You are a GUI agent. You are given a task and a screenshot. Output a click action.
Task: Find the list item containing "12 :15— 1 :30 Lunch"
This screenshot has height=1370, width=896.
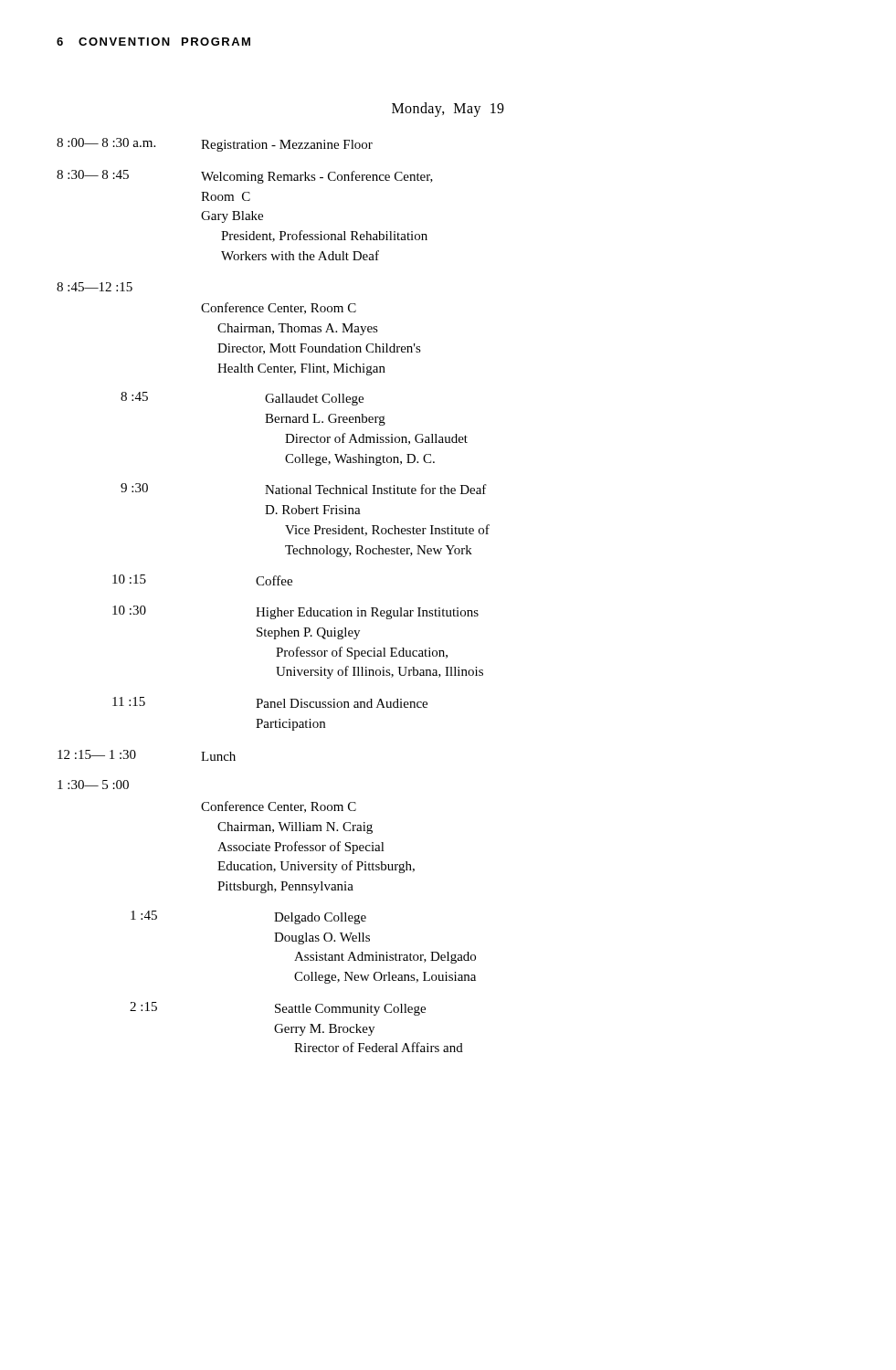tap(95, 756)
